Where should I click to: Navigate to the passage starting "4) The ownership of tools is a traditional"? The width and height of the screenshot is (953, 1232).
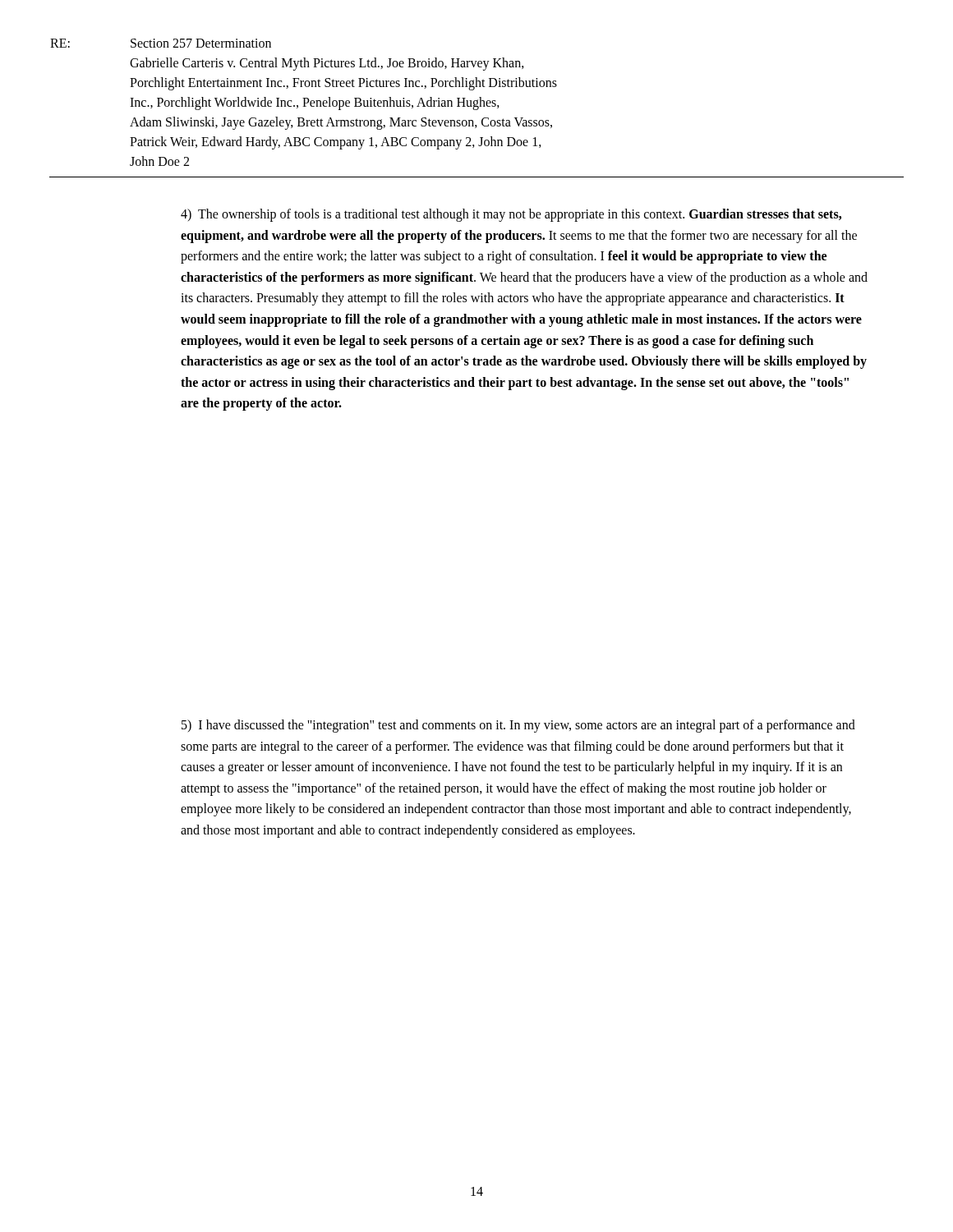point(526,309)
